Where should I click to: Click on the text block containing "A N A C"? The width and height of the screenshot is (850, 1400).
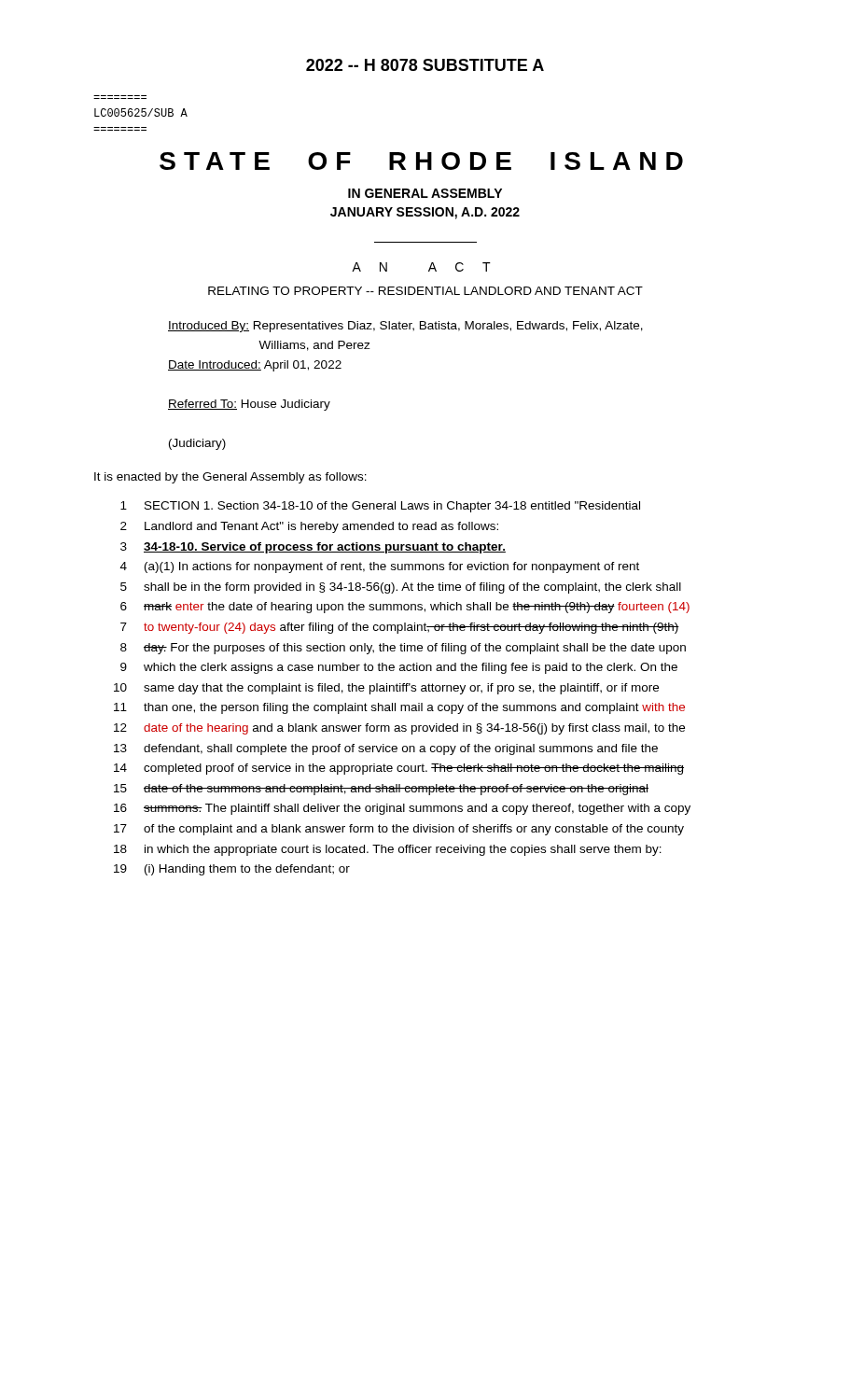(425, 267)
